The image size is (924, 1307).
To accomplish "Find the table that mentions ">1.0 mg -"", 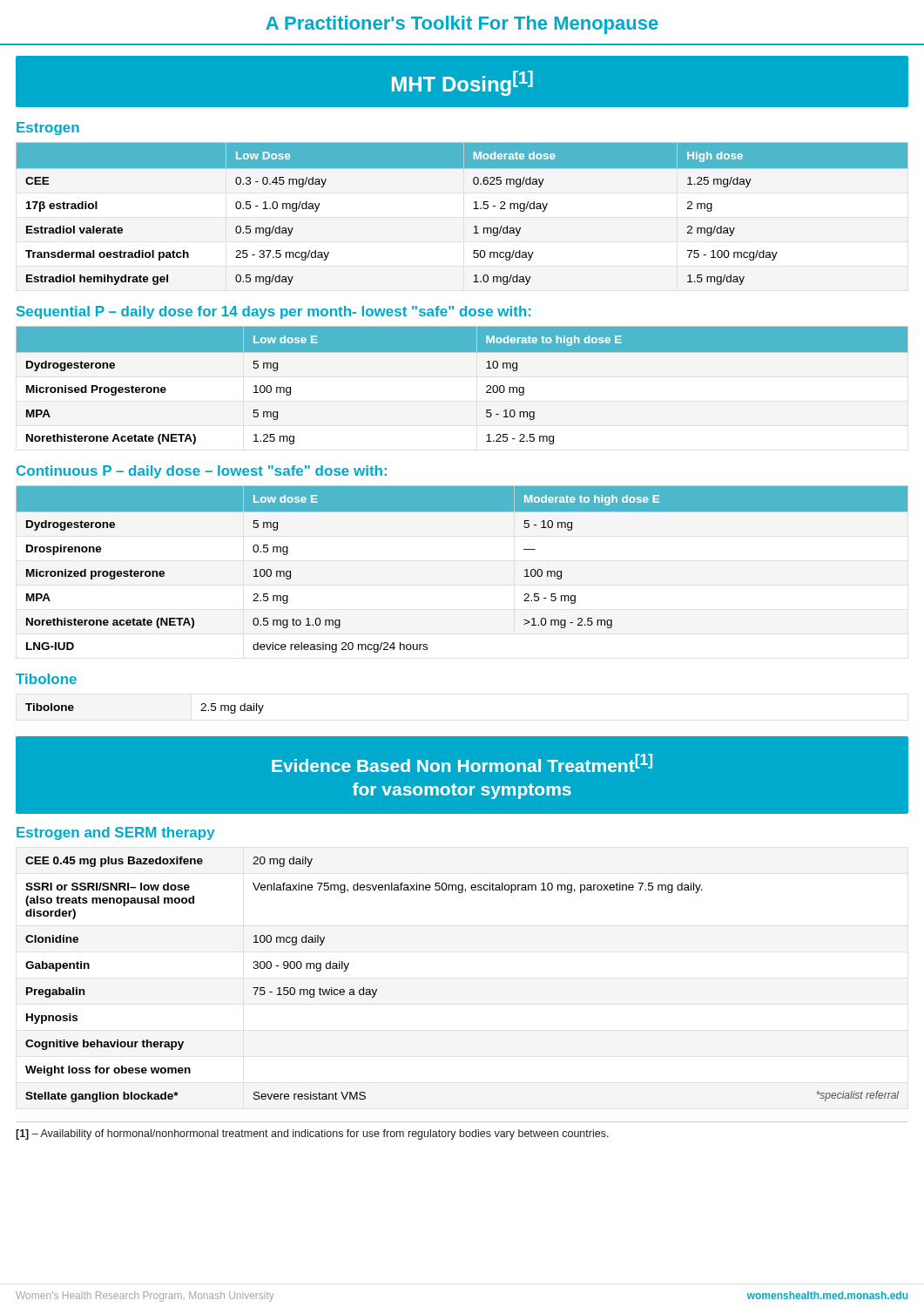I will (462, 572).
